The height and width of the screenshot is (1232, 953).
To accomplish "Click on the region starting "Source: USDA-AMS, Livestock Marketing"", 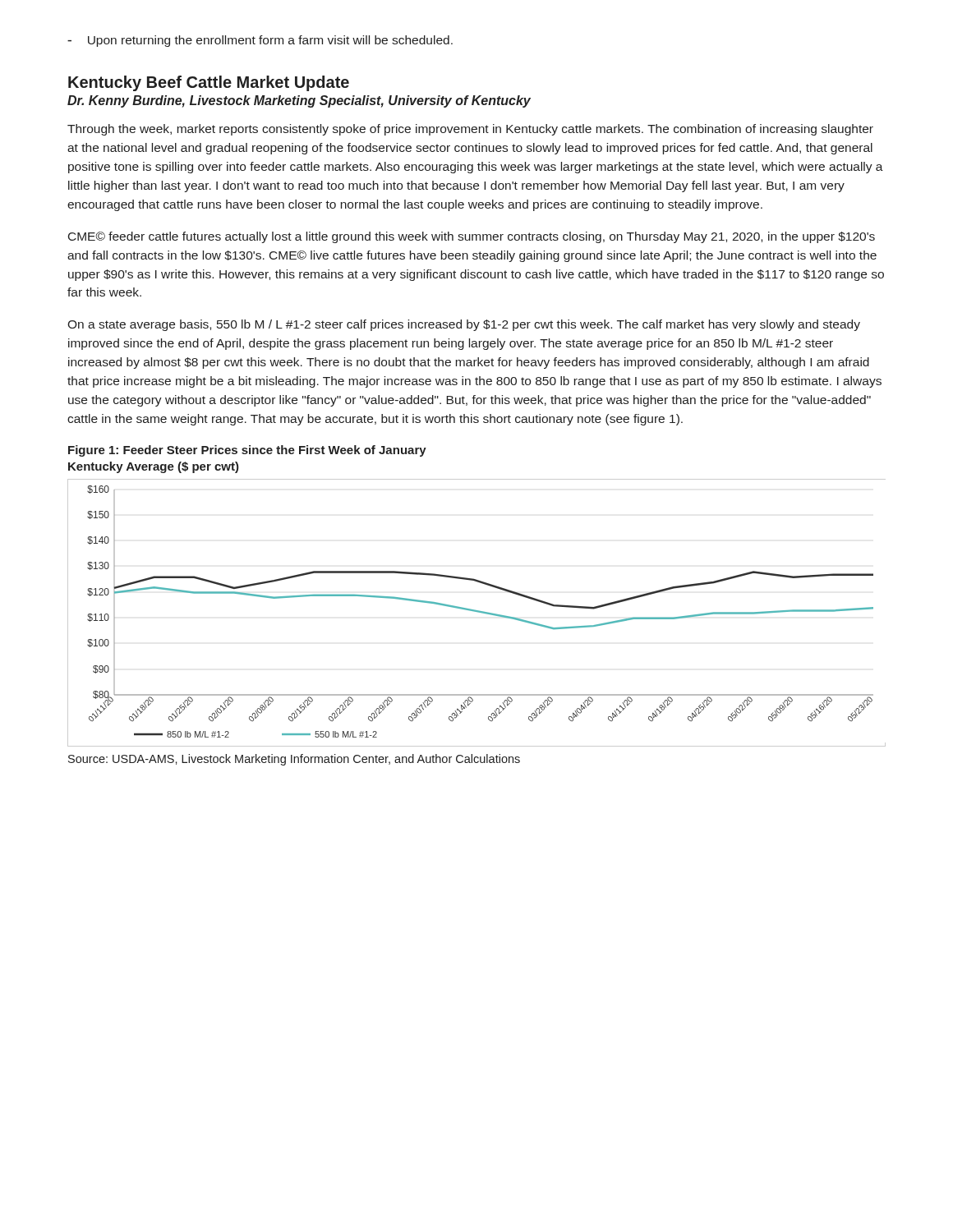I will [x=294, y=759].
